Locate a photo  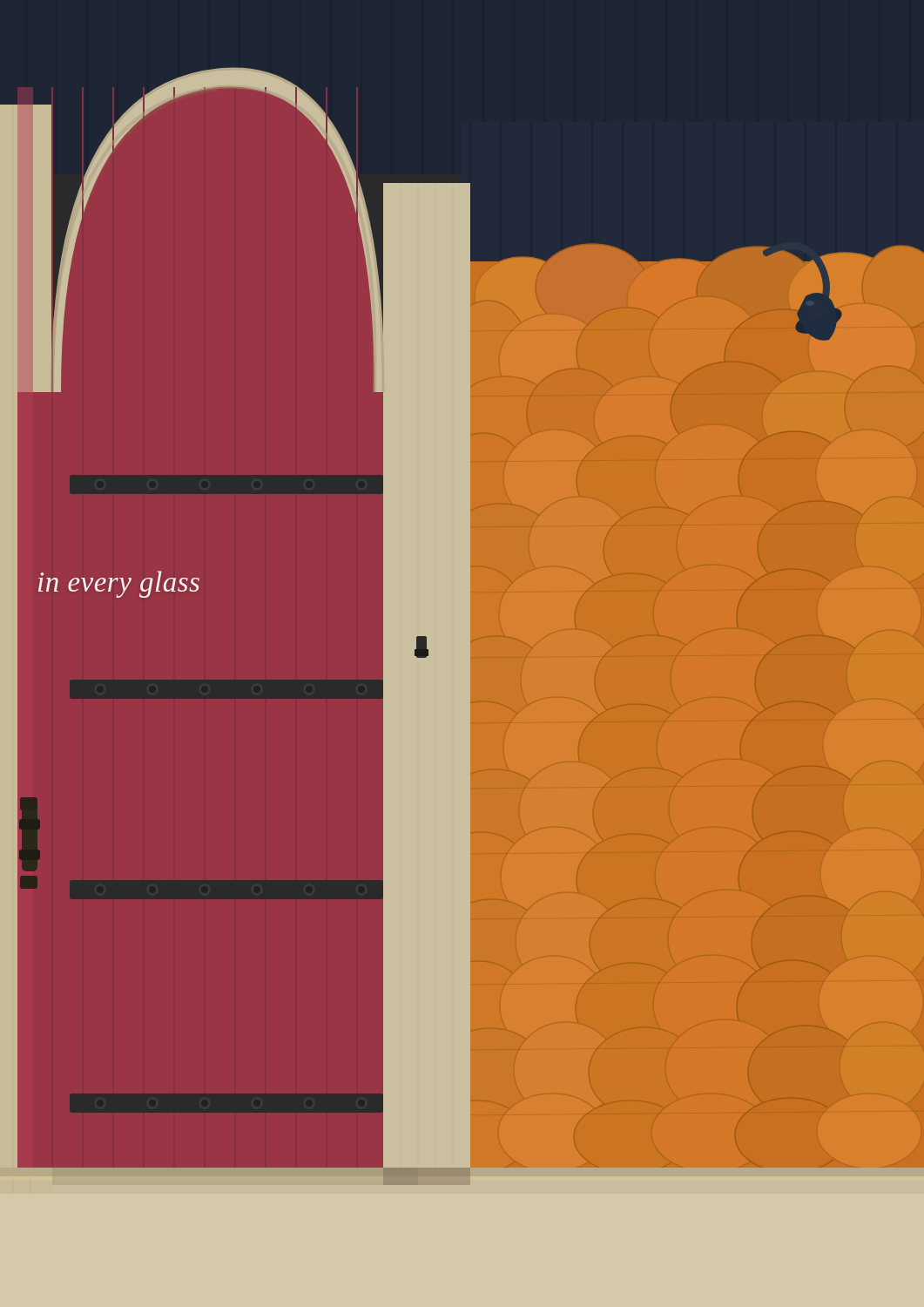(462, 654)
